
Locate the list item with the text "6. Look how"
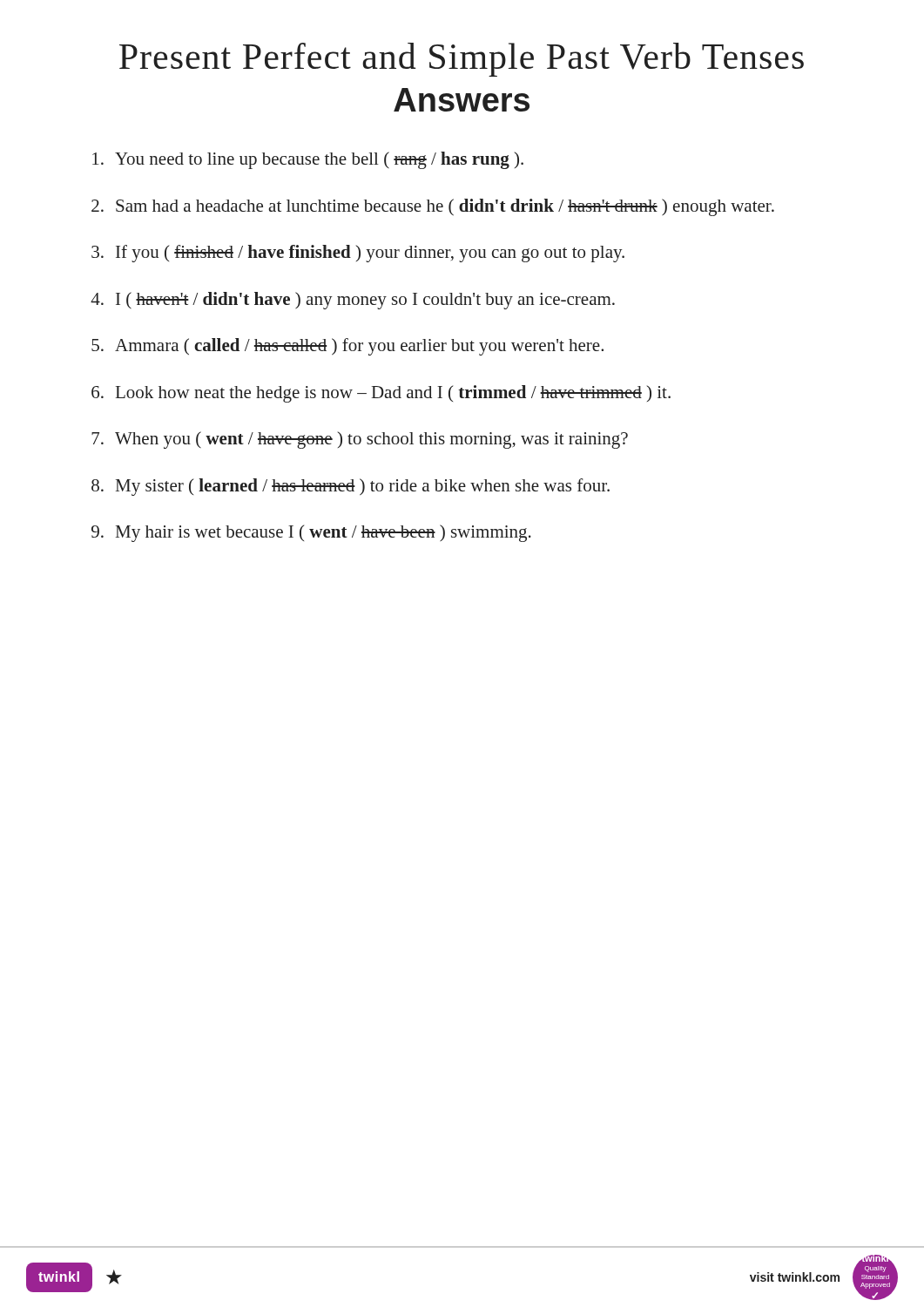click(466, 393)
